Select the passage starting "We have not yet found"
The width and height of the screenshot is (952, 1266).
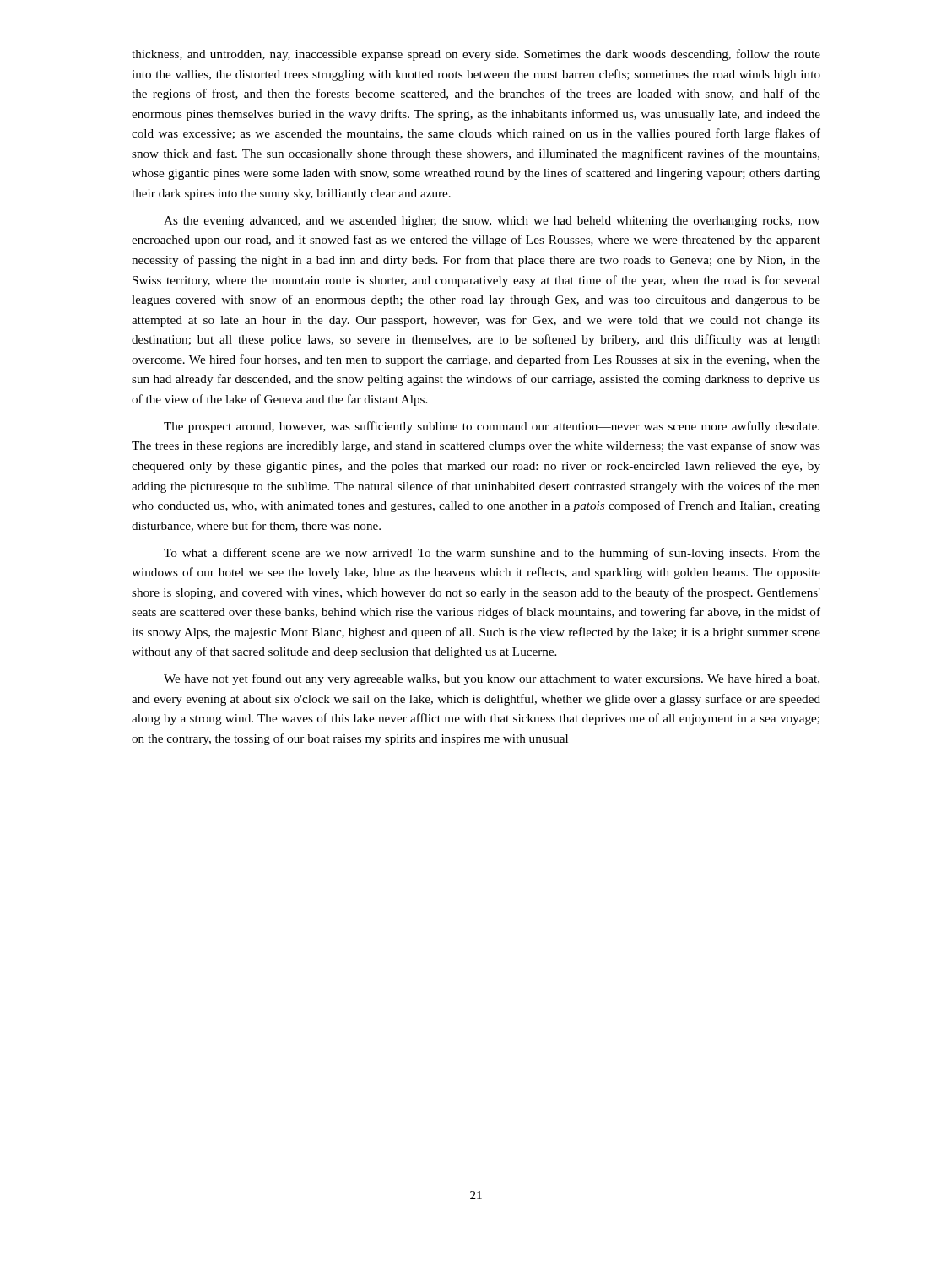(476, 708)
